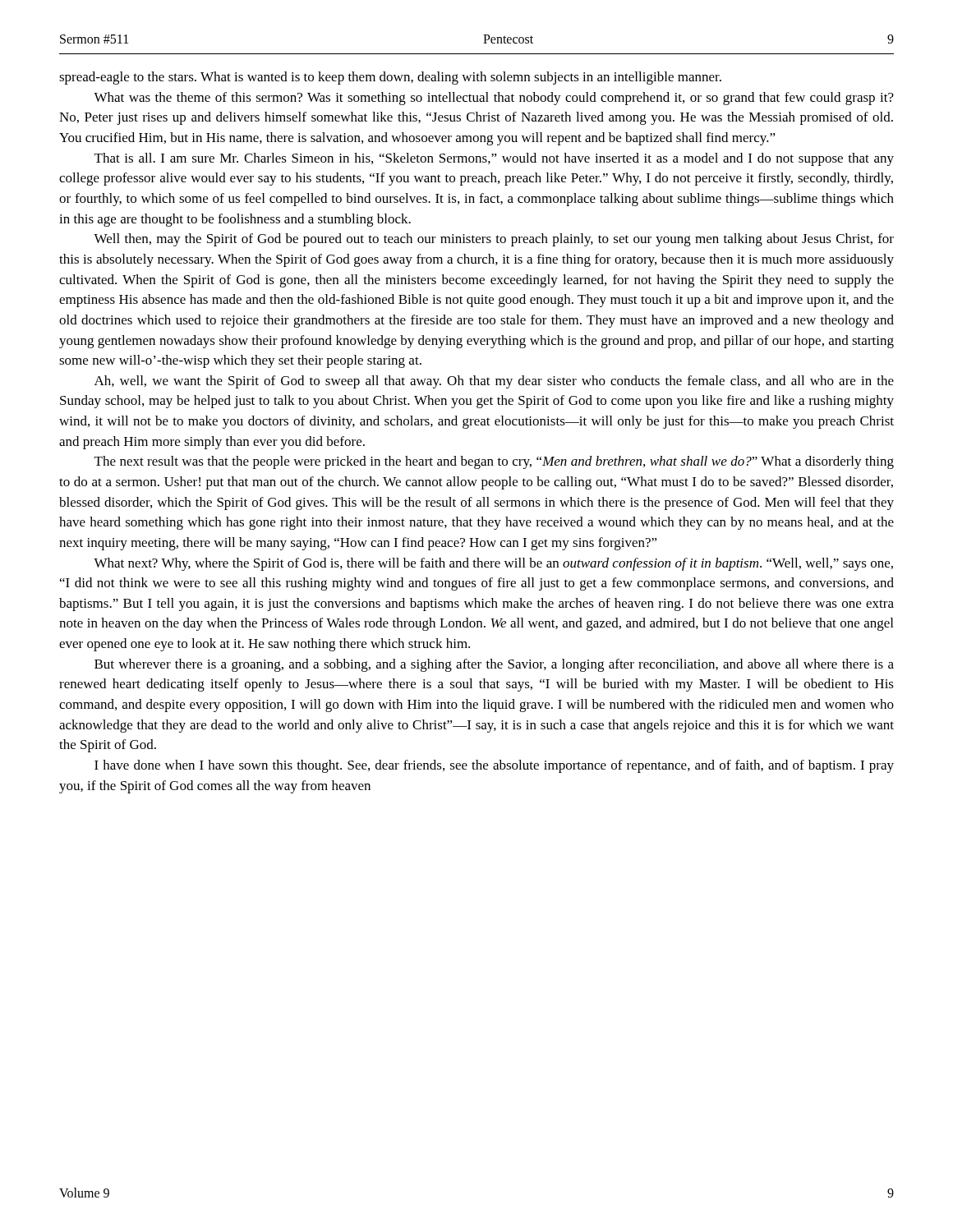
Task: Click on the region starting "The next result was that the people"
Action: [476, 503]
